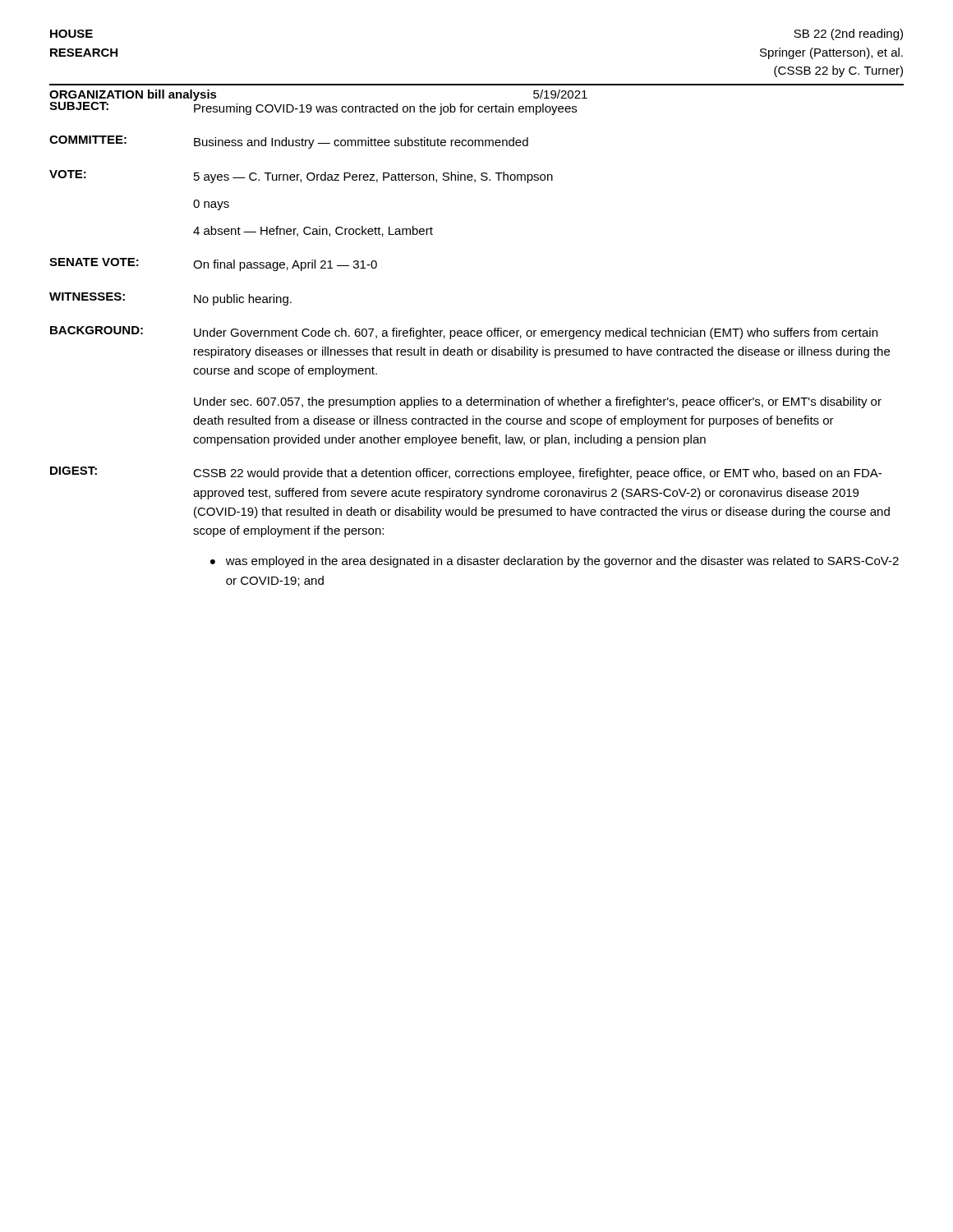Locate the text that says "0 nays"
This screenshot has height=1232, width=953.
[211, 203]
